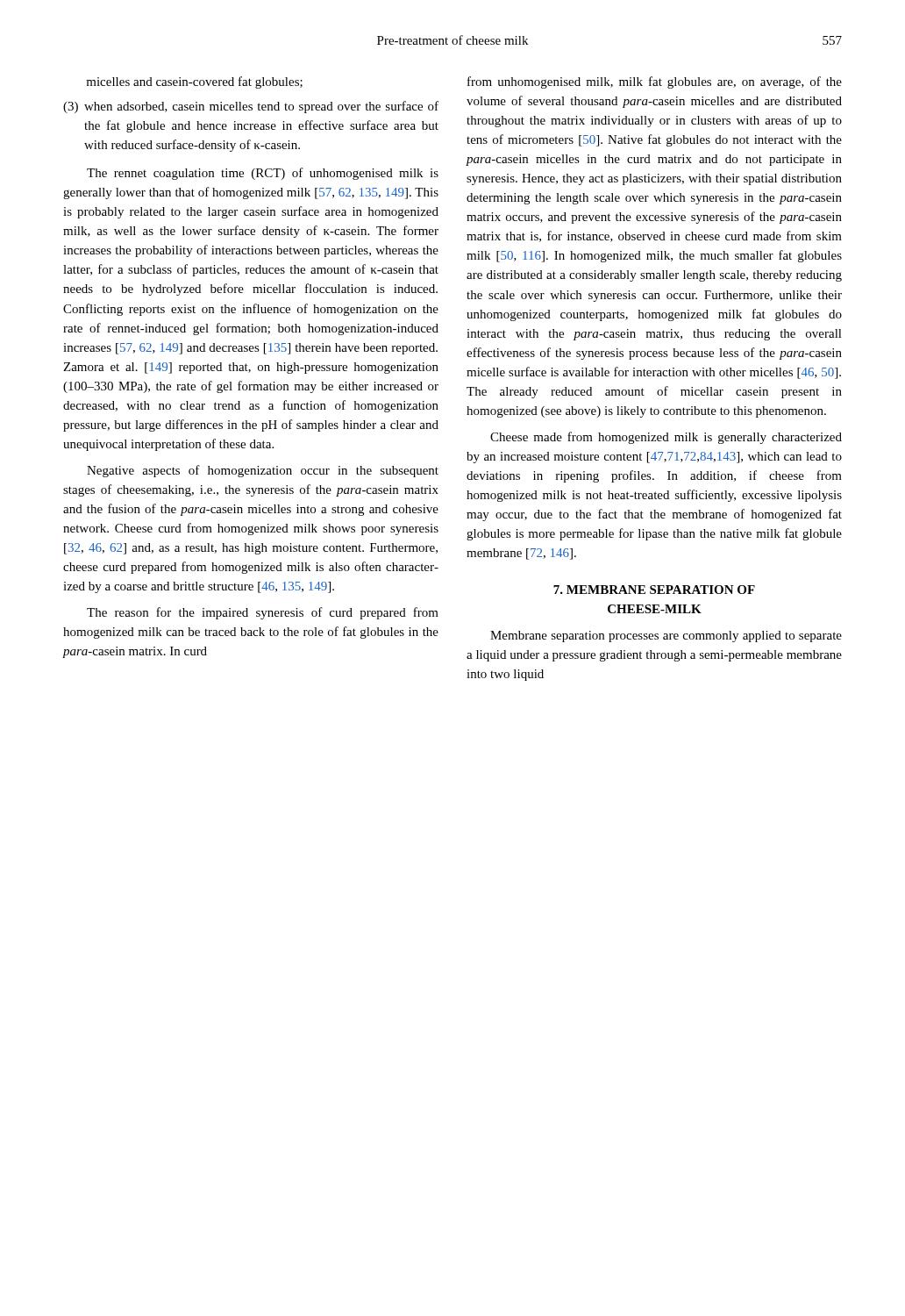Screen dimensions: 1316x905
Task: Navigate to the passage starting "micelles and casein-covered fat"
Action: click(x=251, y=82)
